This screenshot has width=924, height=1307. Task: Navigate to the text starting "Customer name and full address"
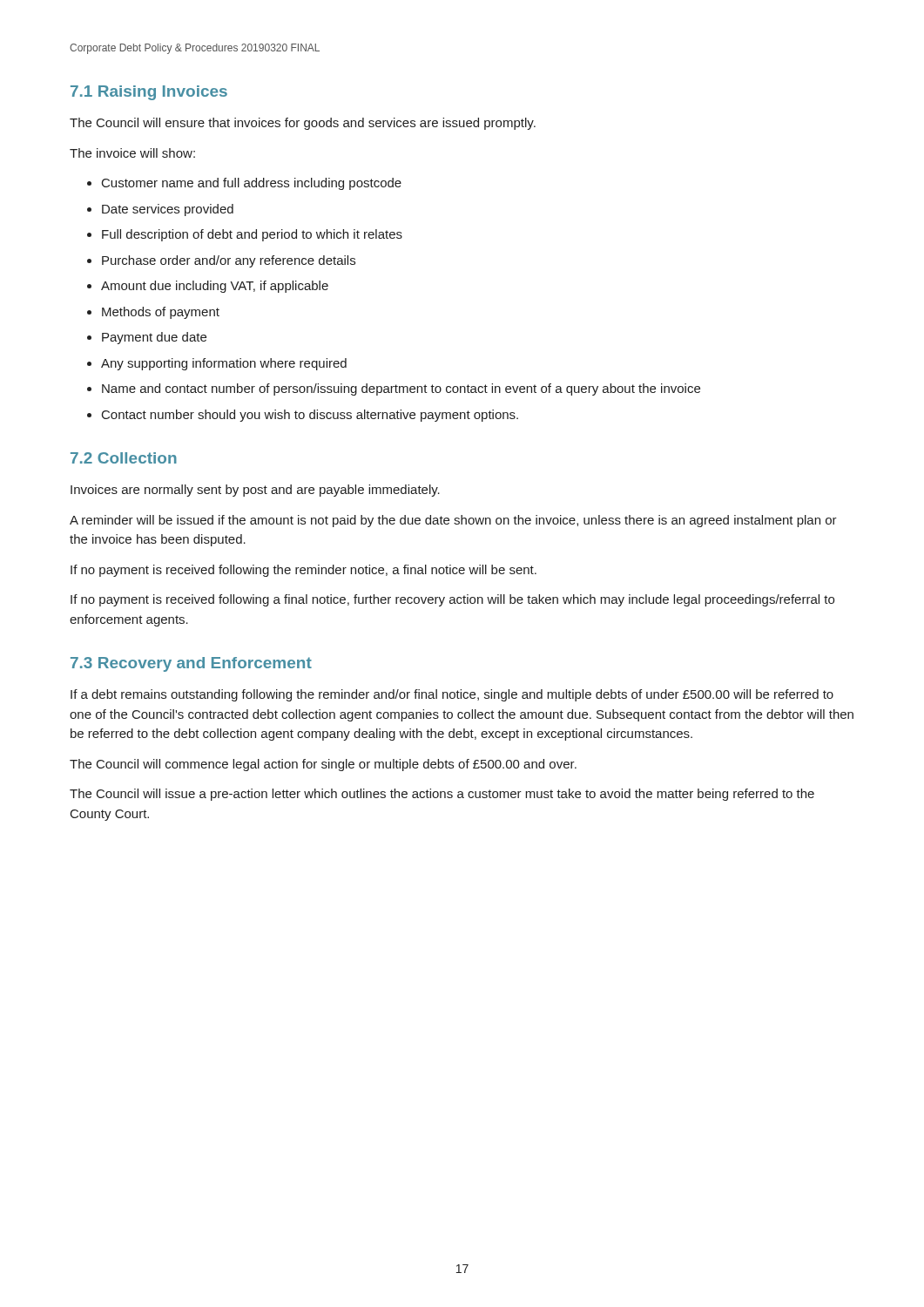251,183
